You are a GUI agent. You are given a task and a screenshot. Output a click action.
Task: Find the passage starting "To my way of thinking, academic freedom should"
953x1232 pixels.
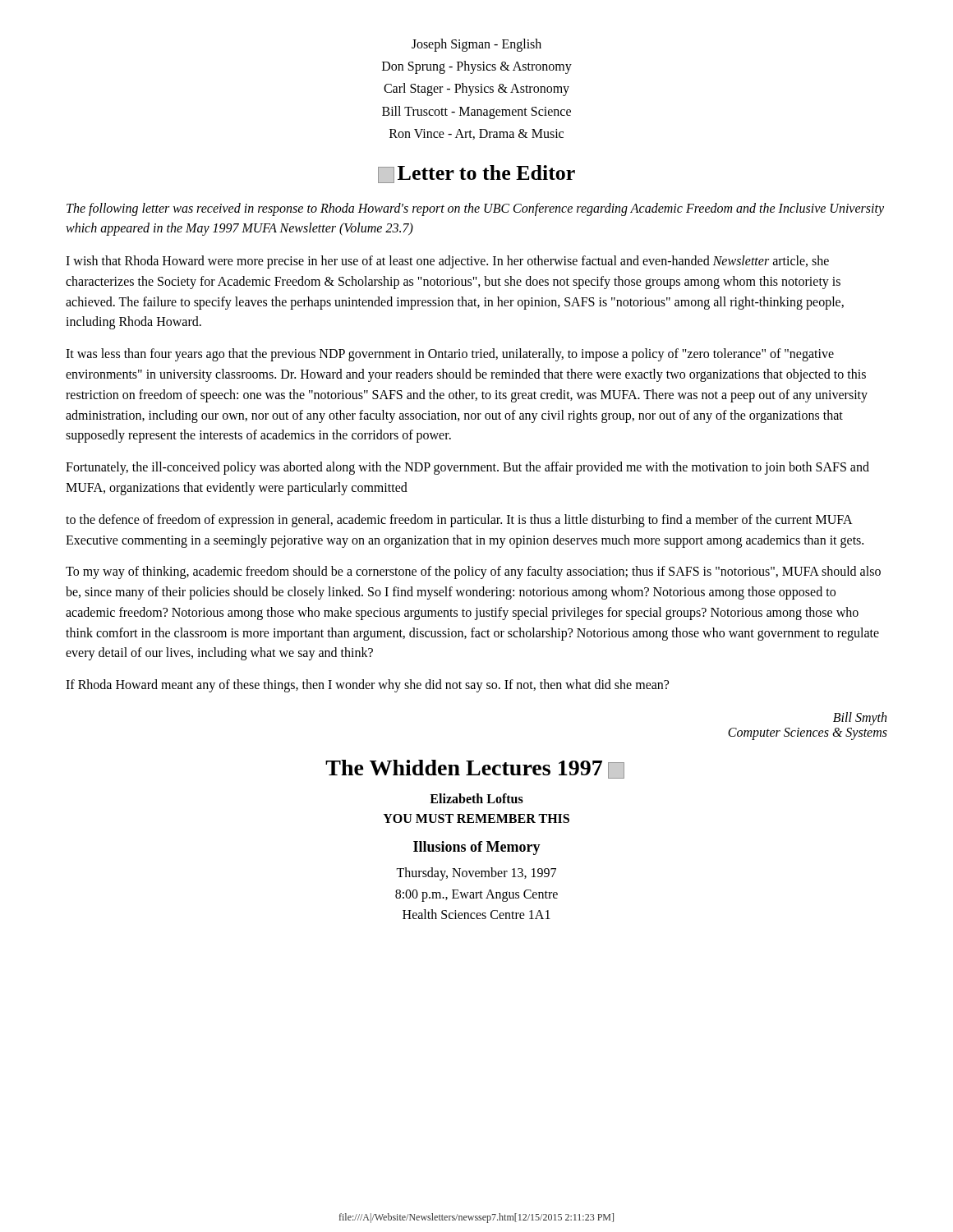coord(473,612)
